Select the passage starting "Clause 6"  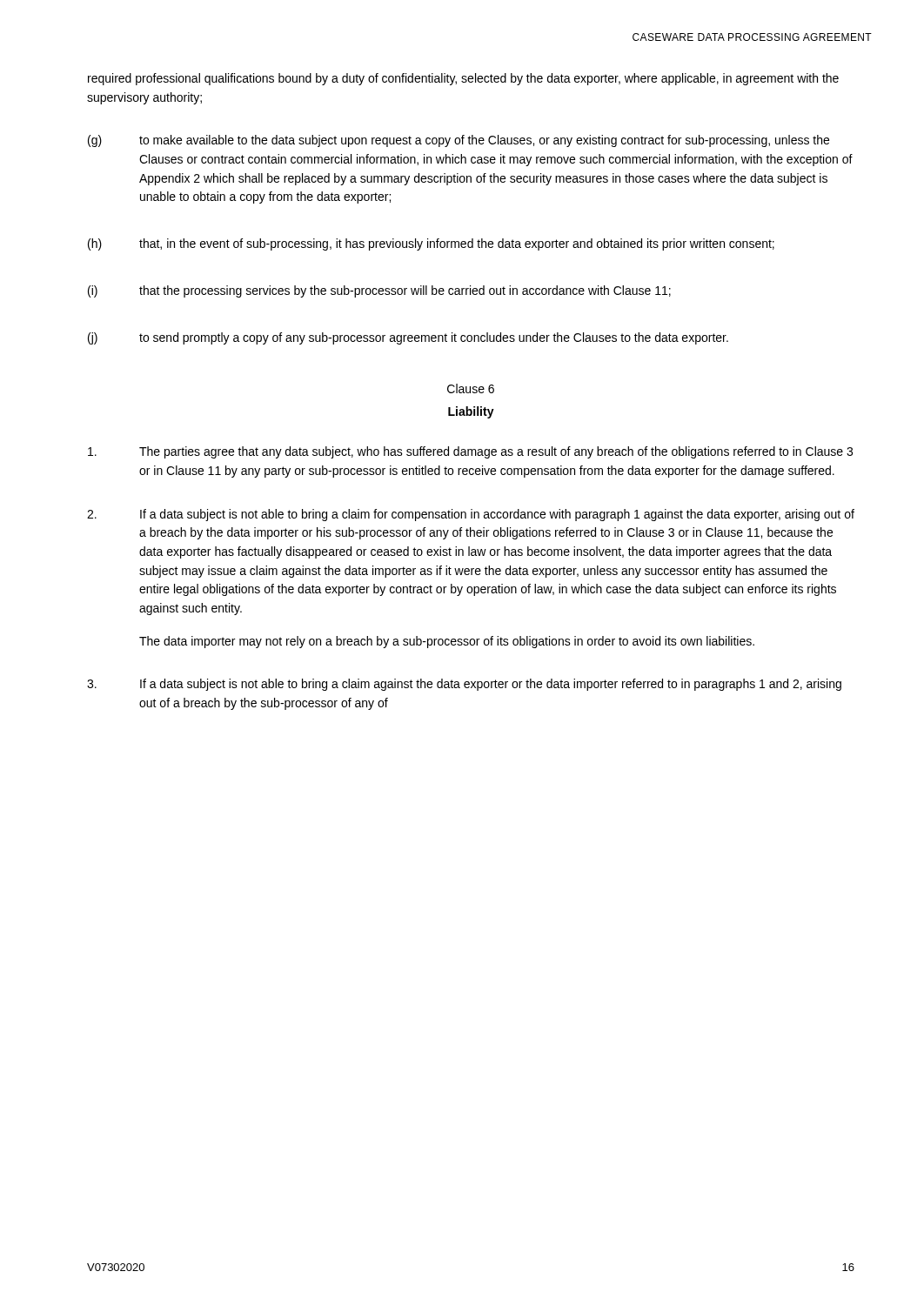(x=471, y=389)
